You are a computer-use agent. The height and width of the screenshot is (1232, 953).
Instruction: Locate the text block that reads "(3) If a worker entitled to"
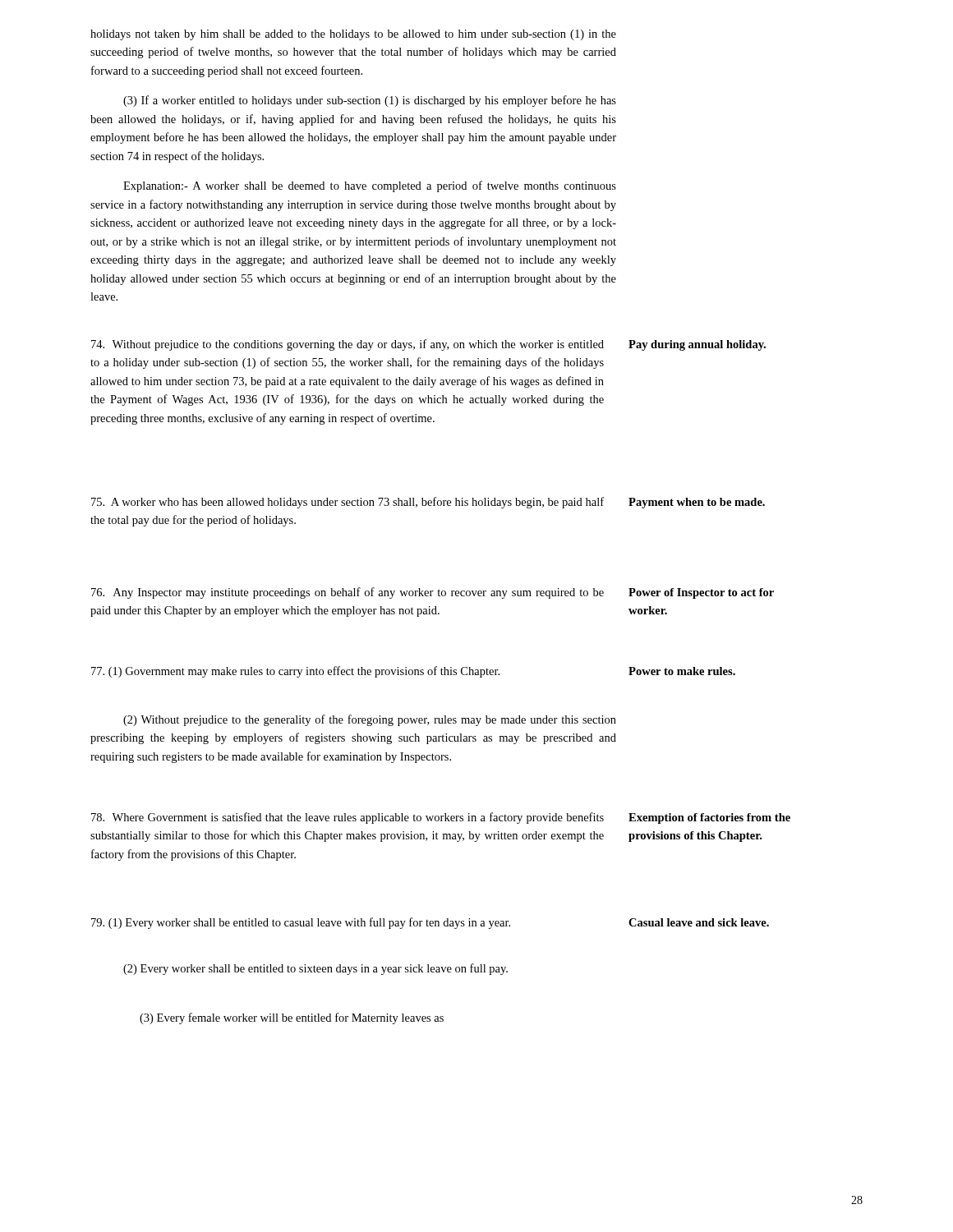(x=353, y=128)
